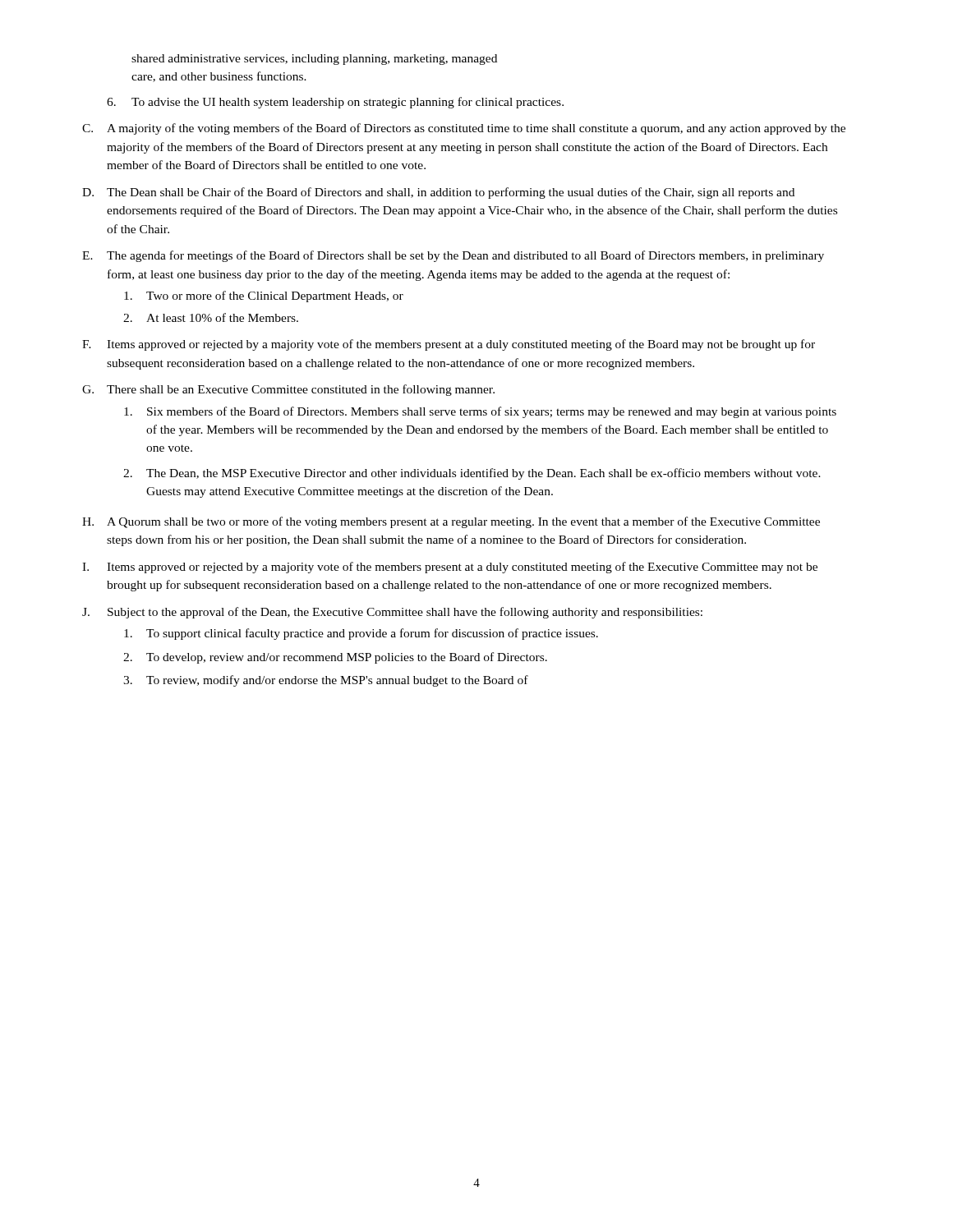Screen dimensions: 1232x953
Task: Navigate to the passage starting "To support clinical faculty"
Action: tap(361, 634)
